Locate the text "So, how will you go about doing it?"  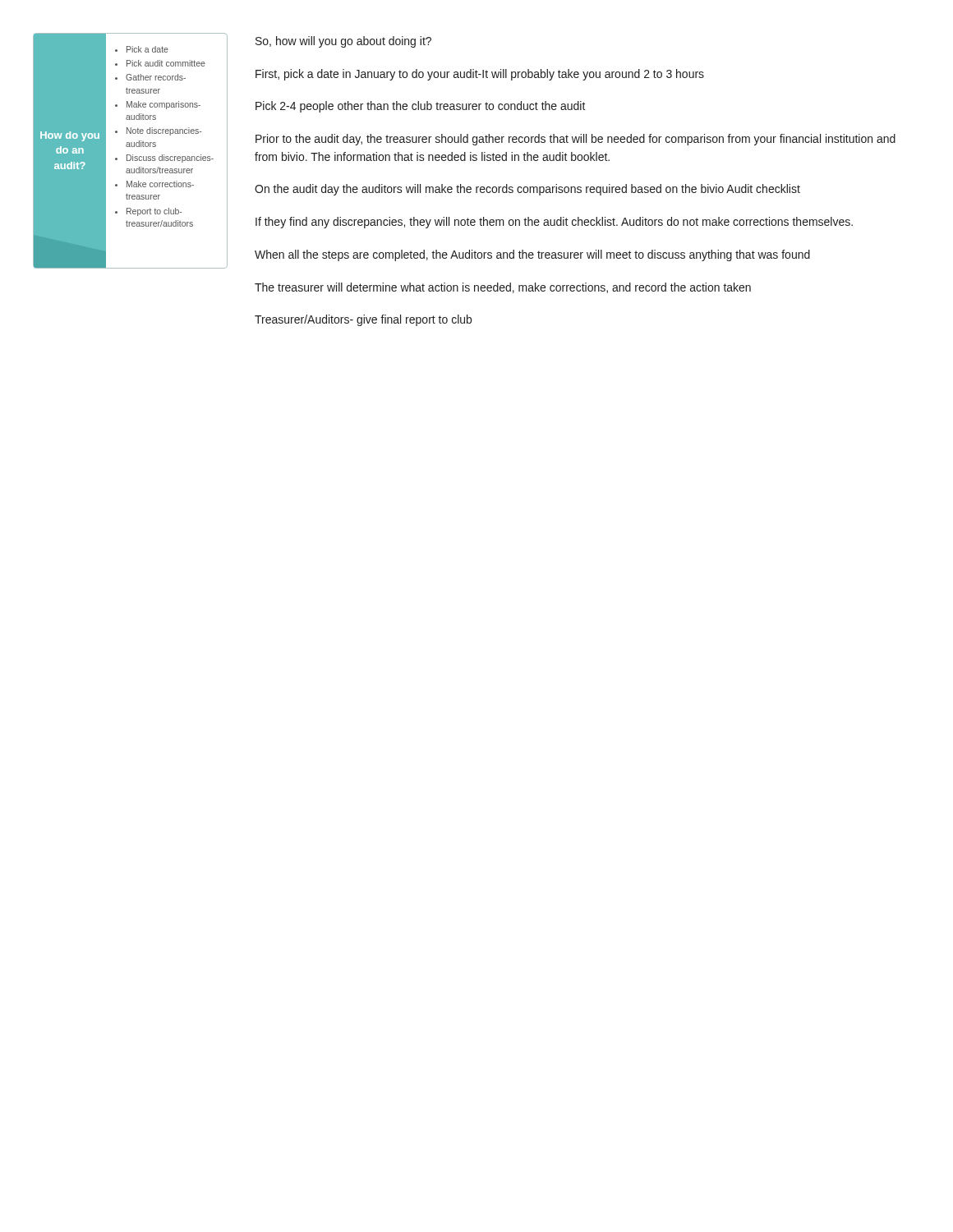coord(343,42)
